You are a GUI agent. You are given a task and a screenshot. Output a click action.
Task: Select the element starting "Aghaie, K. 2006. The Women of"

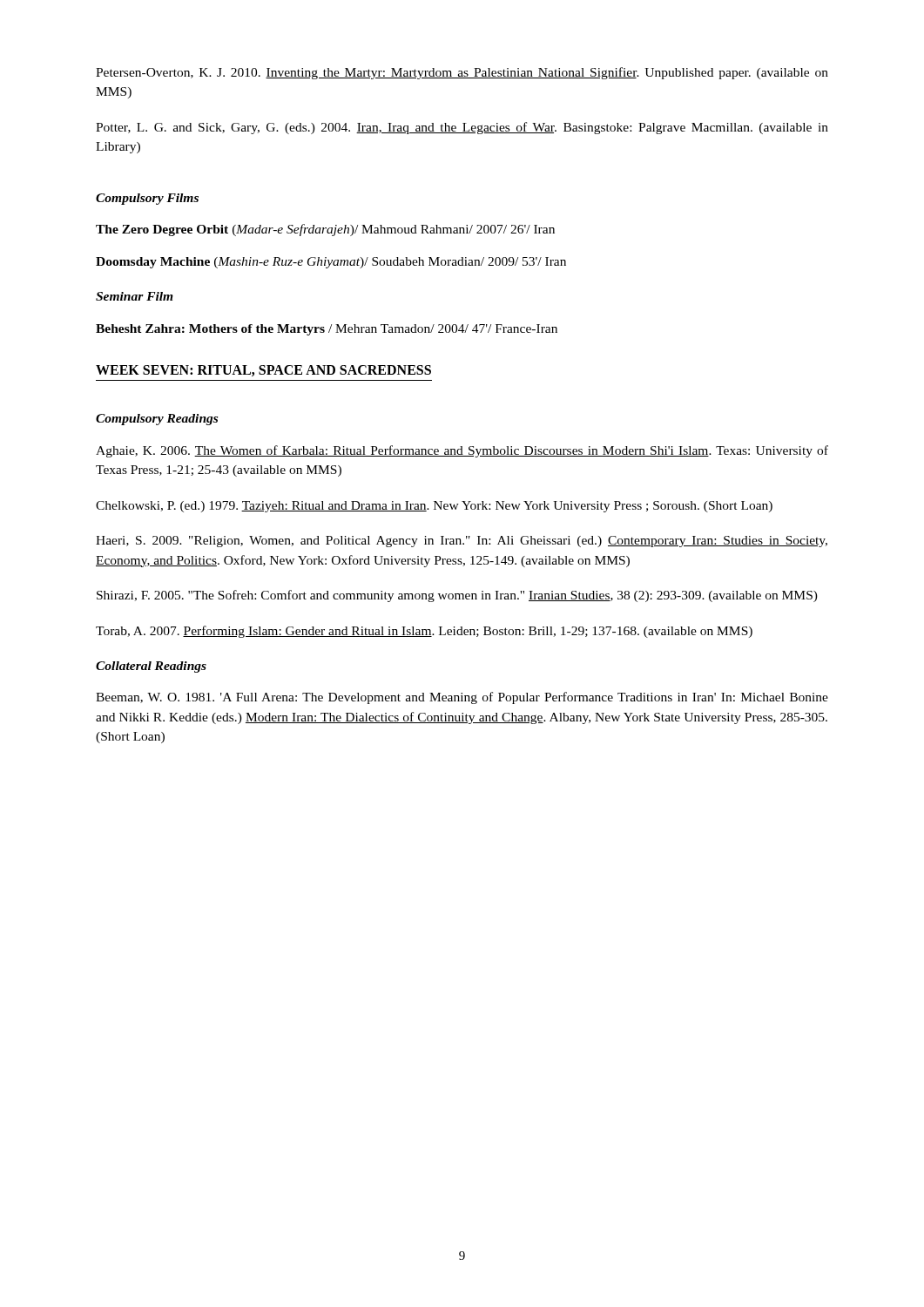click(x=462, y=460)
